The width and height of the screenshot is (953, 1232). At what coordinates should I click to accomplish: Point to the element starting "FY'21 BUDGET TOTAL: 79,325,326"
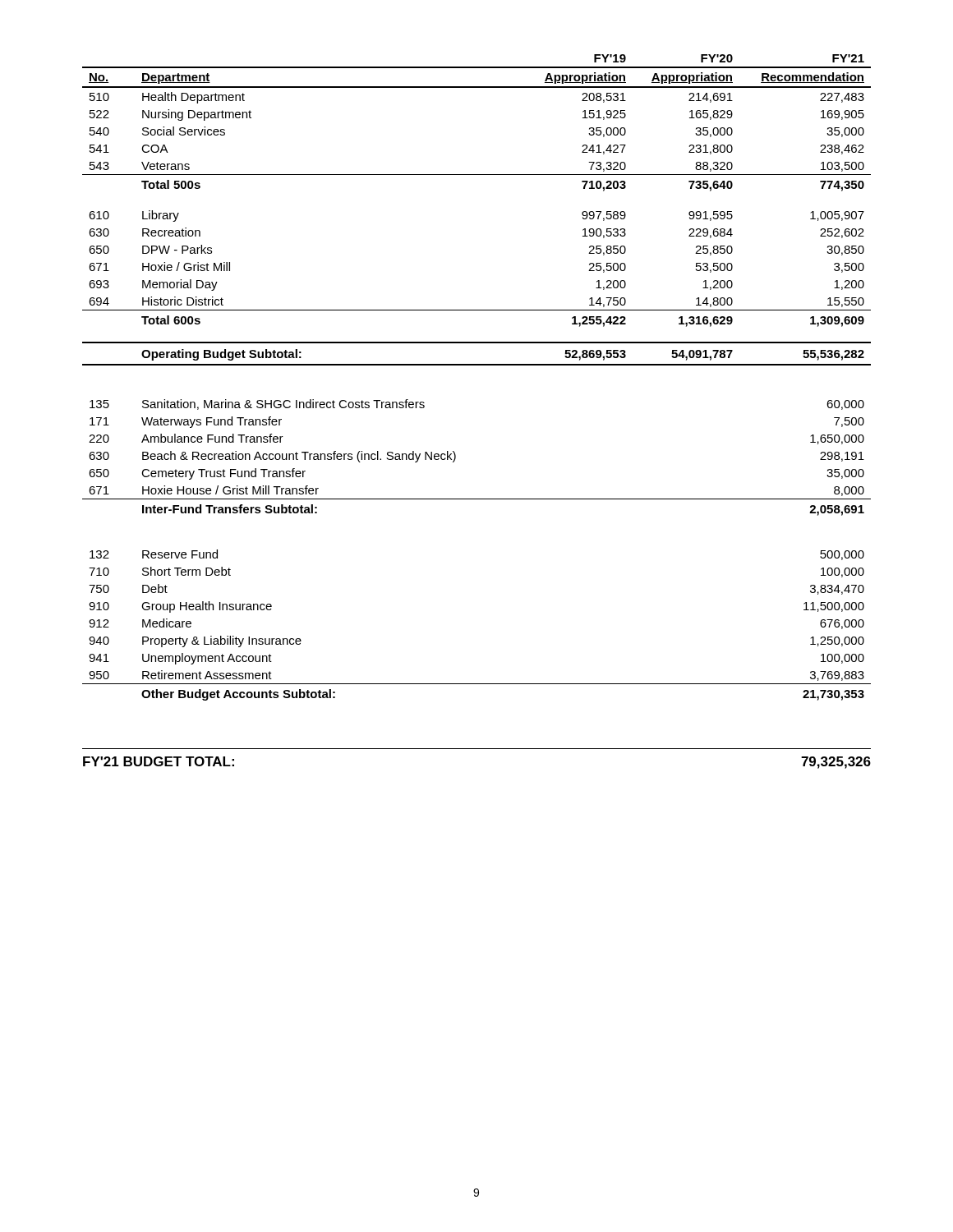coord(159,763)
